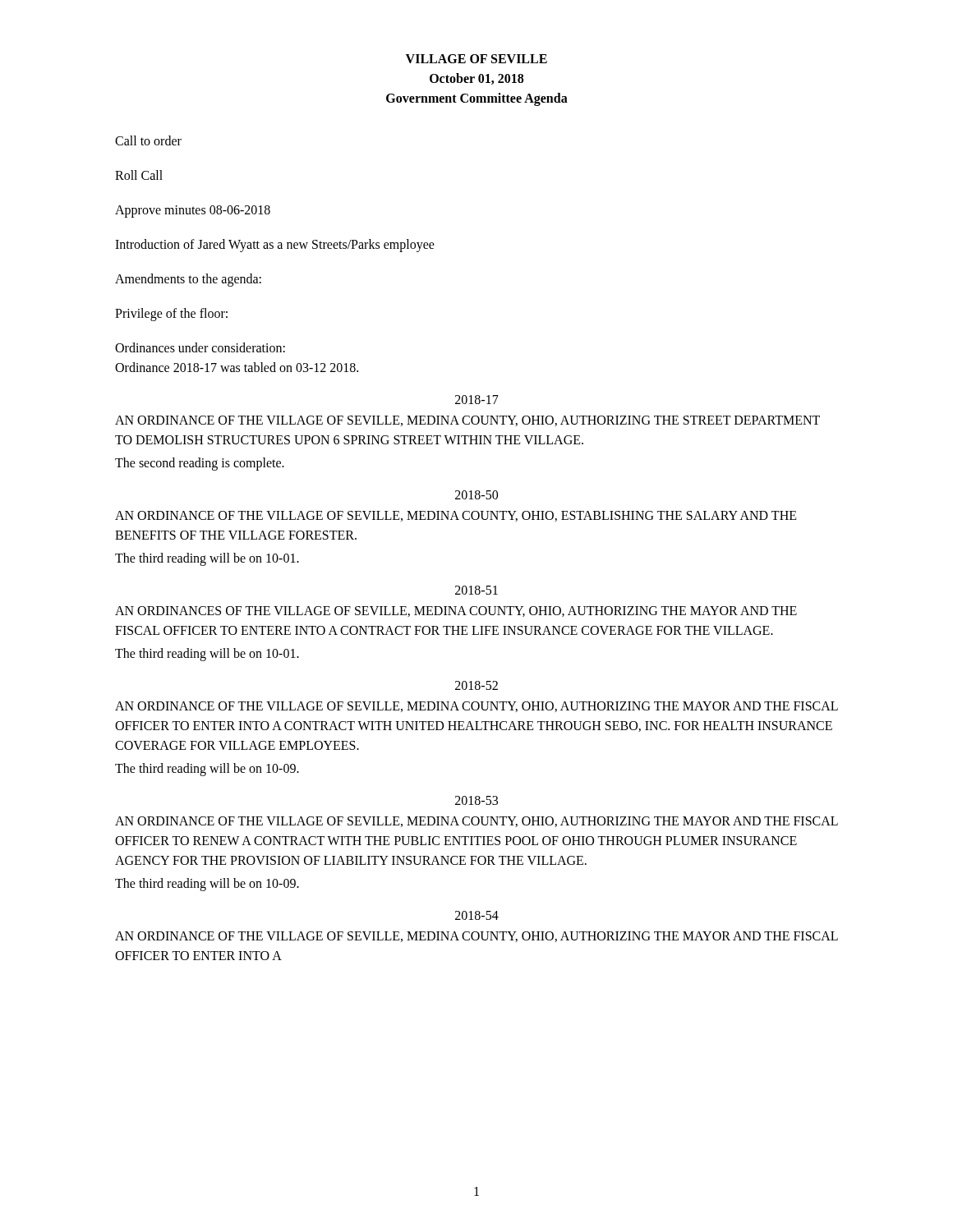Where does it say "Amendments to the agenda:"?
The height and width of the screenshot is (1232, 953).
tap(189, 279)
